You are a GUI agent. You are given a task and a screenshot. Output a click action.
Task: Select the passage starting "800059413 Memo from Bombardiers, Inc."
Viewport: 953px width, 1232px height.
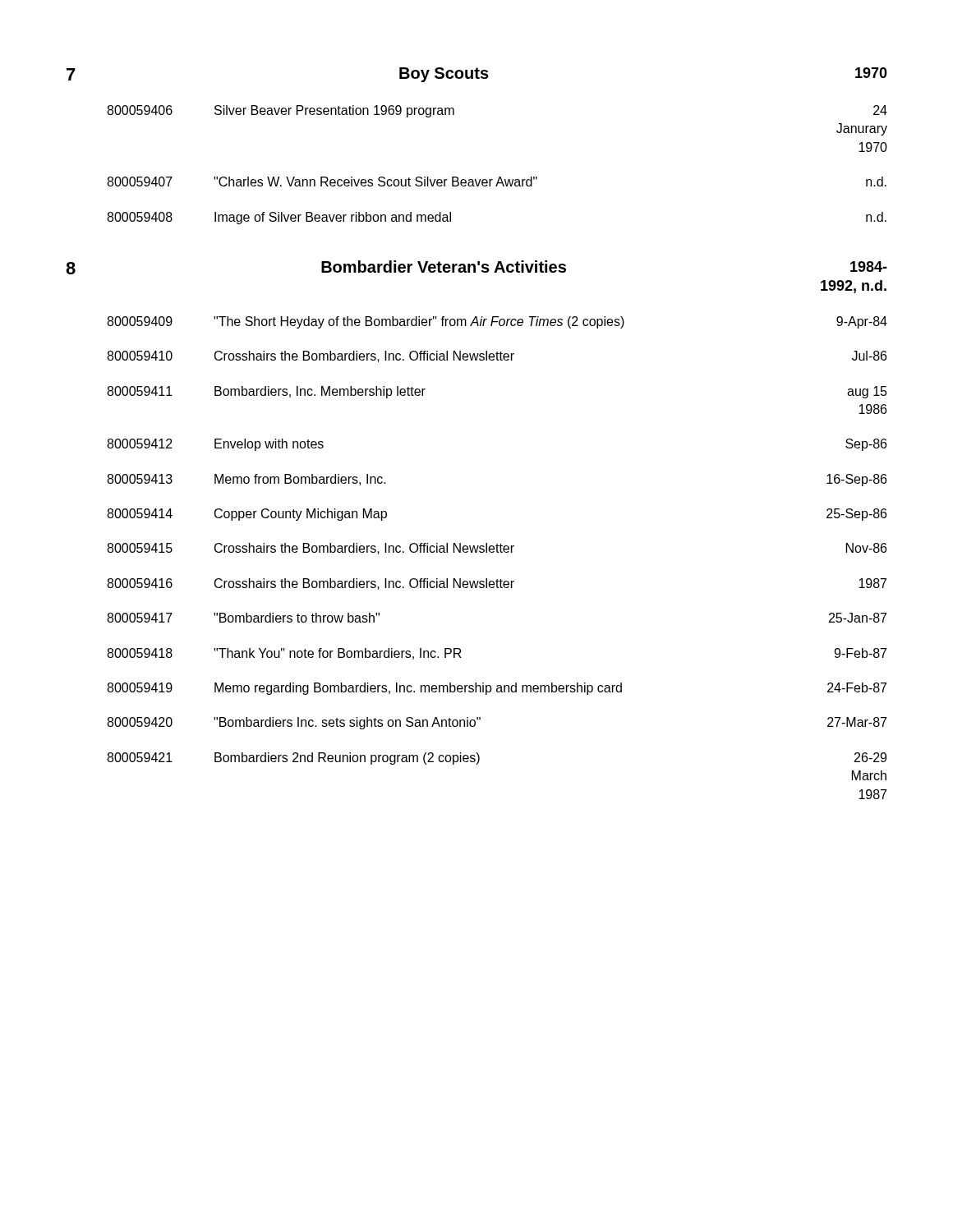[x=139, y=479]
